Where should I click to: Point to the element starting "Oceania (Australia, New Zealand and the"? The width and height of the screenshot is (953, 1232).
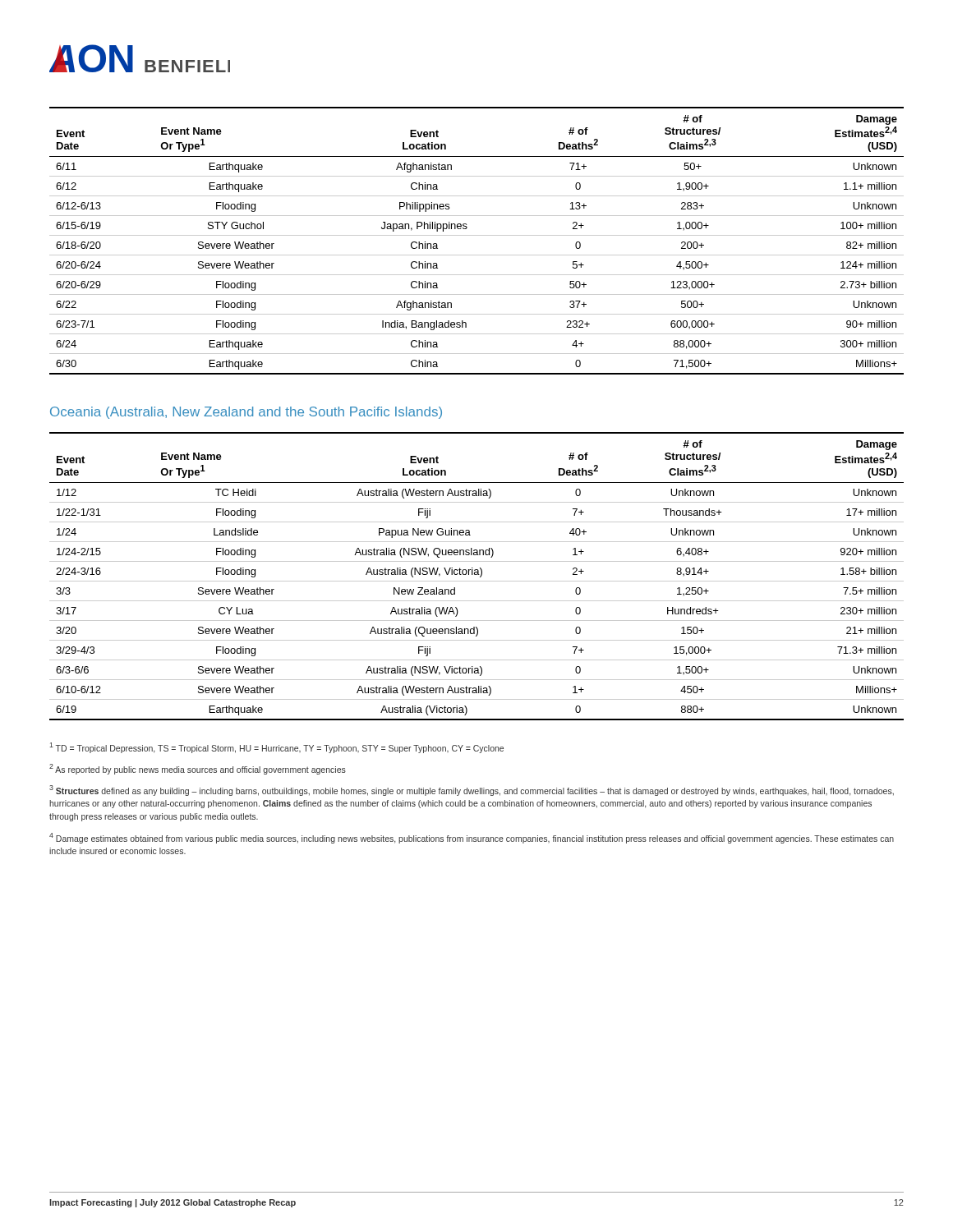coord(246,413)
